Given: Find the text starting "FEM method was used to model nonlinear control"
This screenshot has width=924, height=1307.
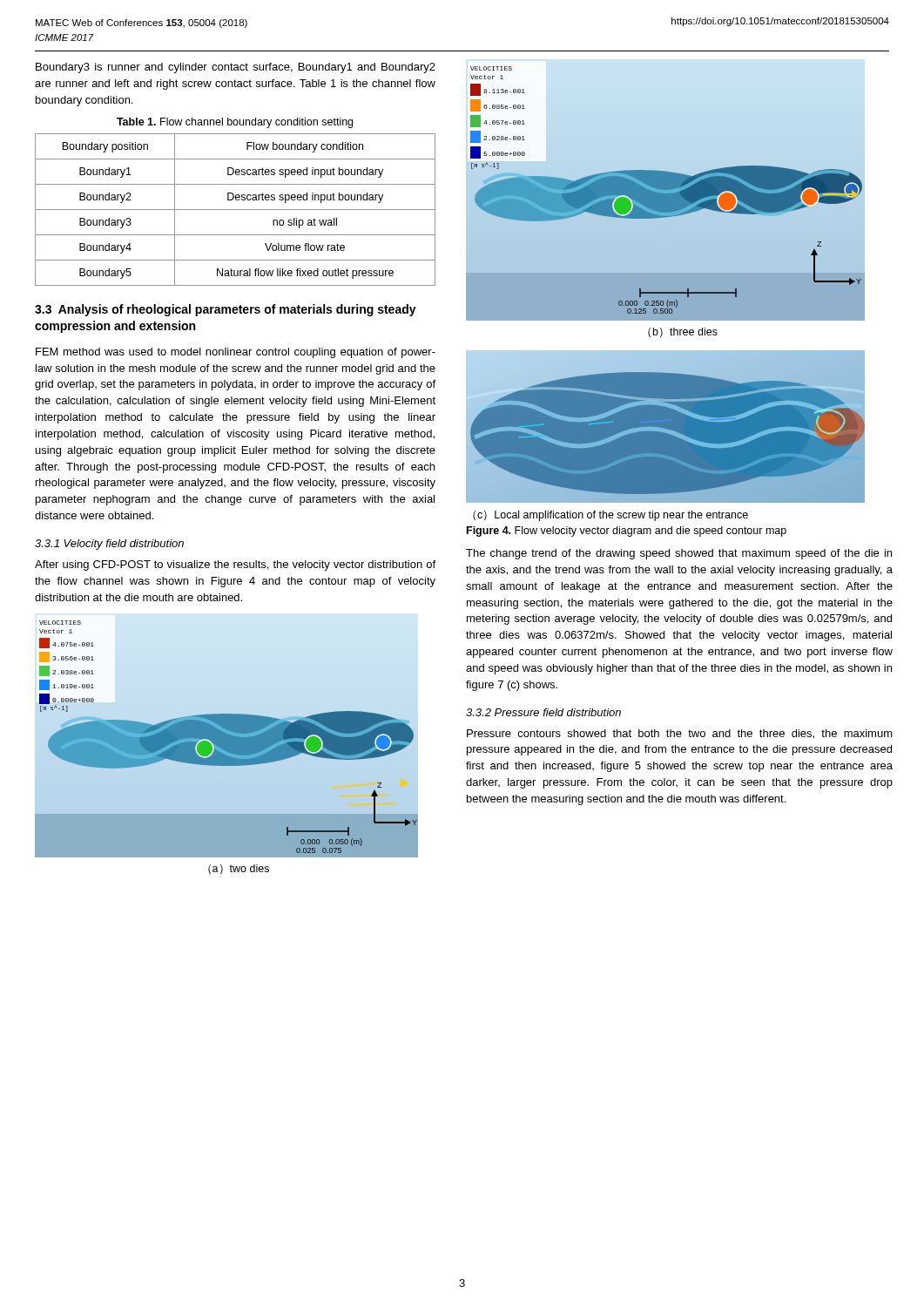Looking at the screenshot, I should 235,433.
